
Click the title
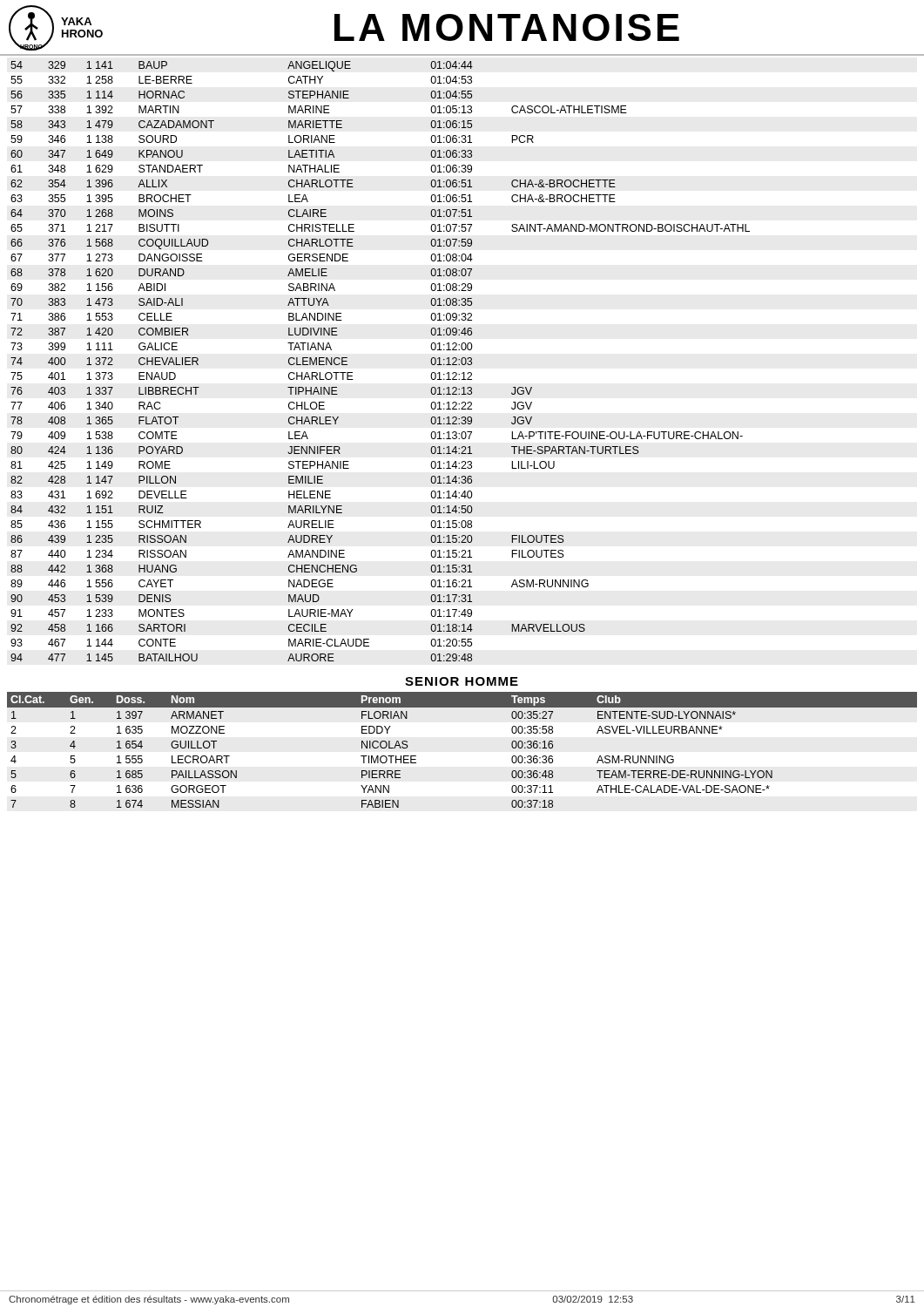tap(507, 27)
